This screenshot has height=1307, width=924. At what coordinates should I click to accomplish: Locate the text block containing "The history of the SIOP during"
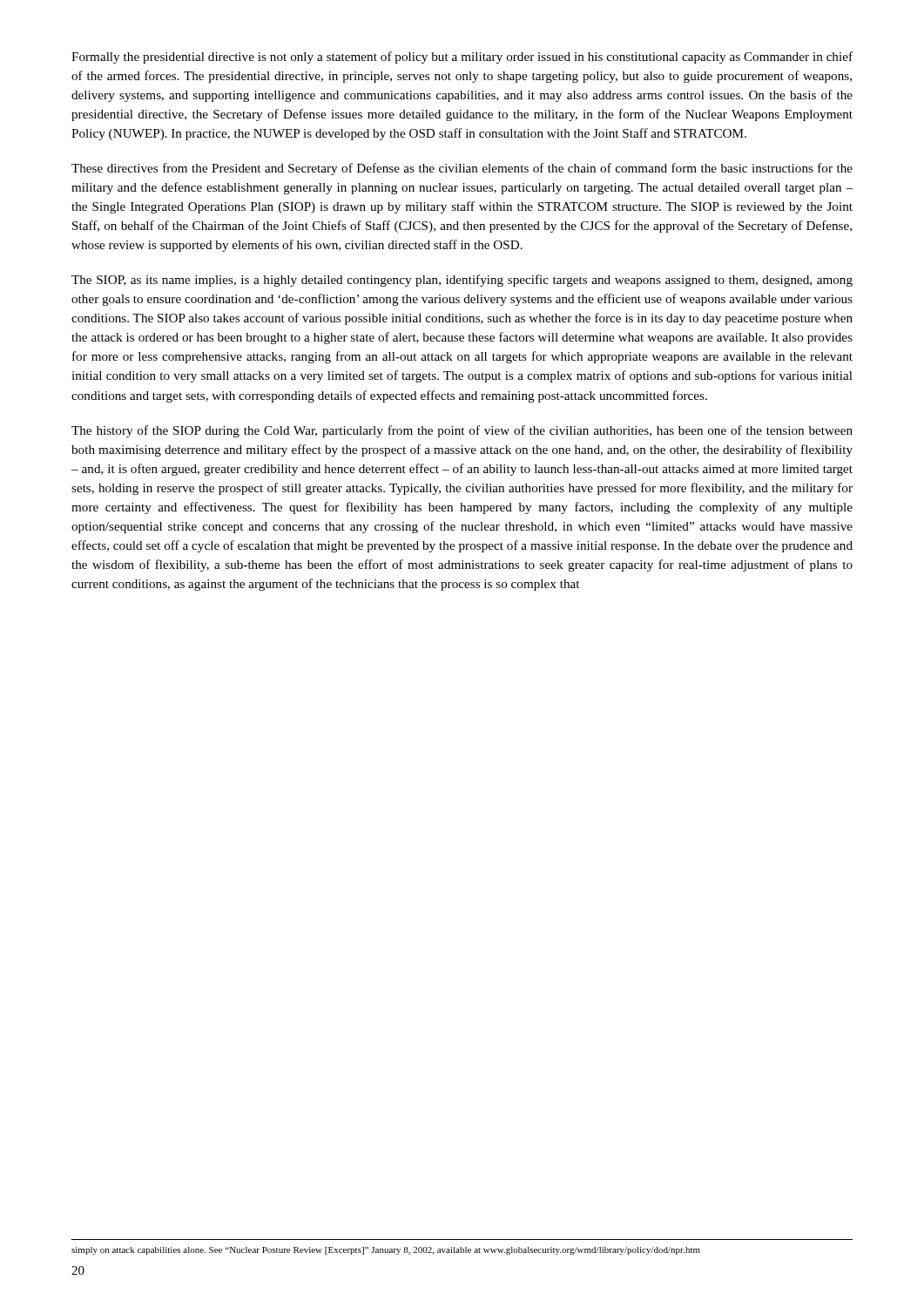pyautogui.click(x=462, y=506)
